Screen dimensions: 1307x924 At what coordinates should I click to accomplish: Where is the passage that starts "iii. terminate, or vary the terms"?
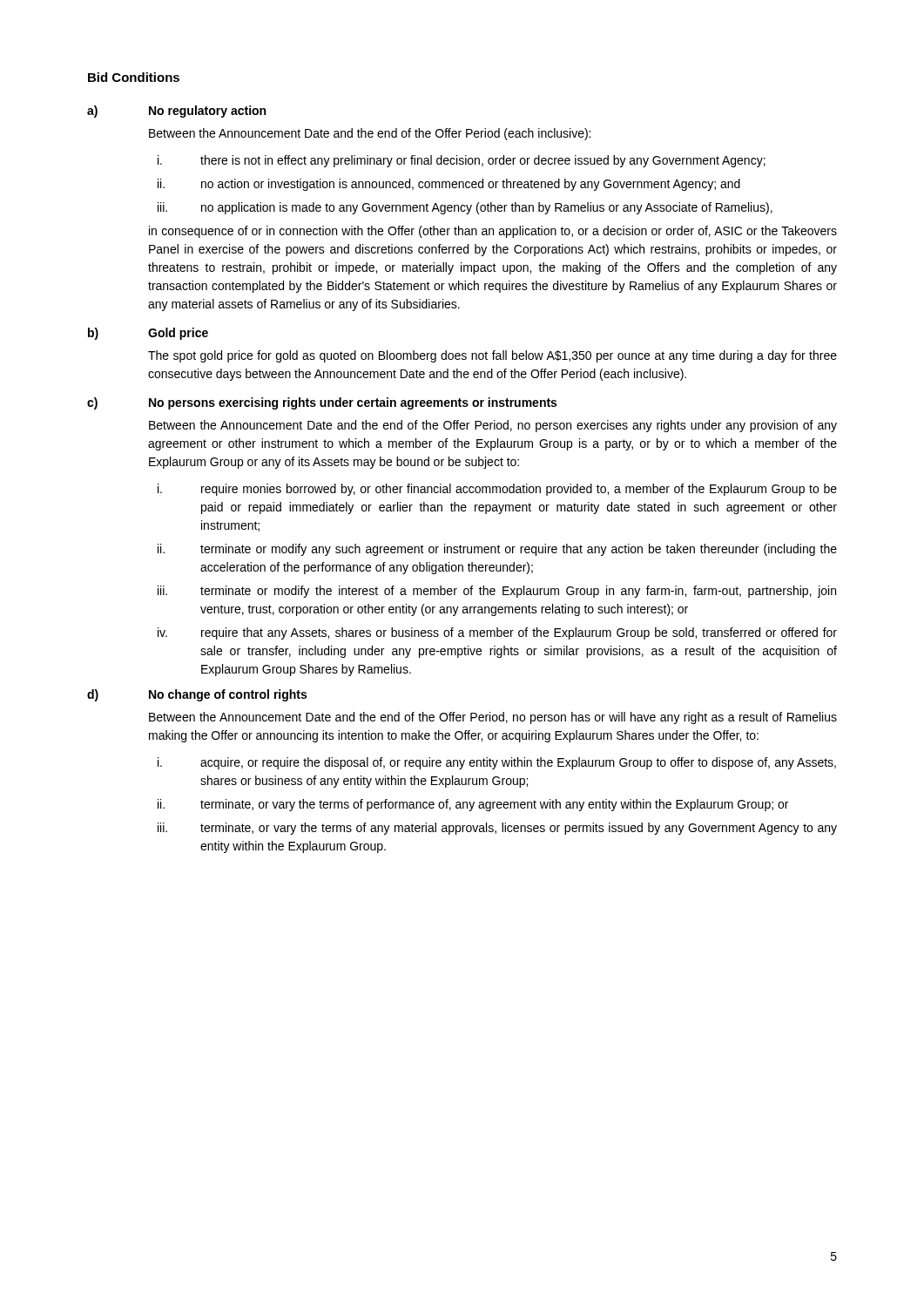click(x=492, y=837)
